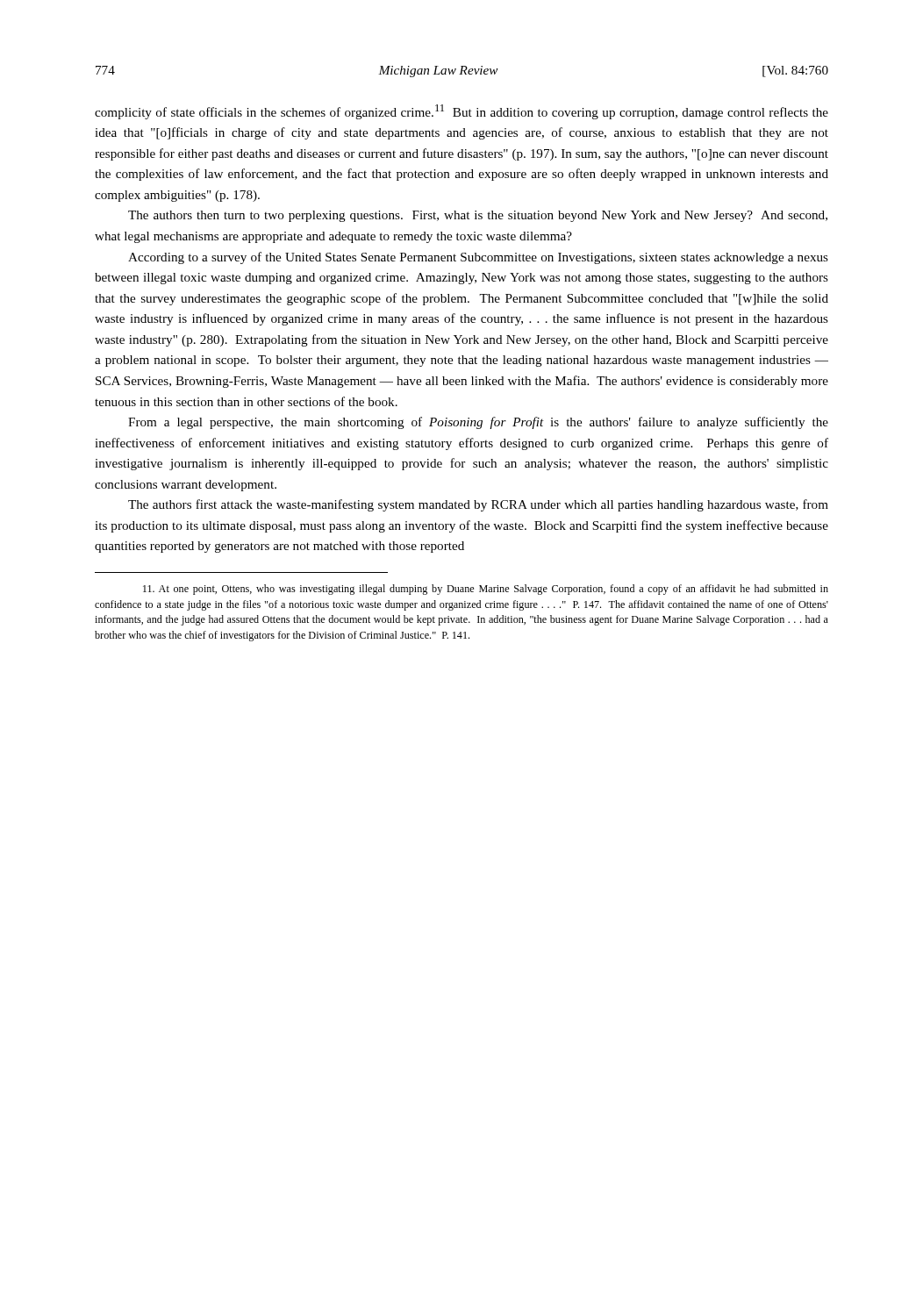Click on the footnote that reads "At one point, Ottens, who was investigating"
This screenshot has height=1316, width=923.
coord(462,613)
